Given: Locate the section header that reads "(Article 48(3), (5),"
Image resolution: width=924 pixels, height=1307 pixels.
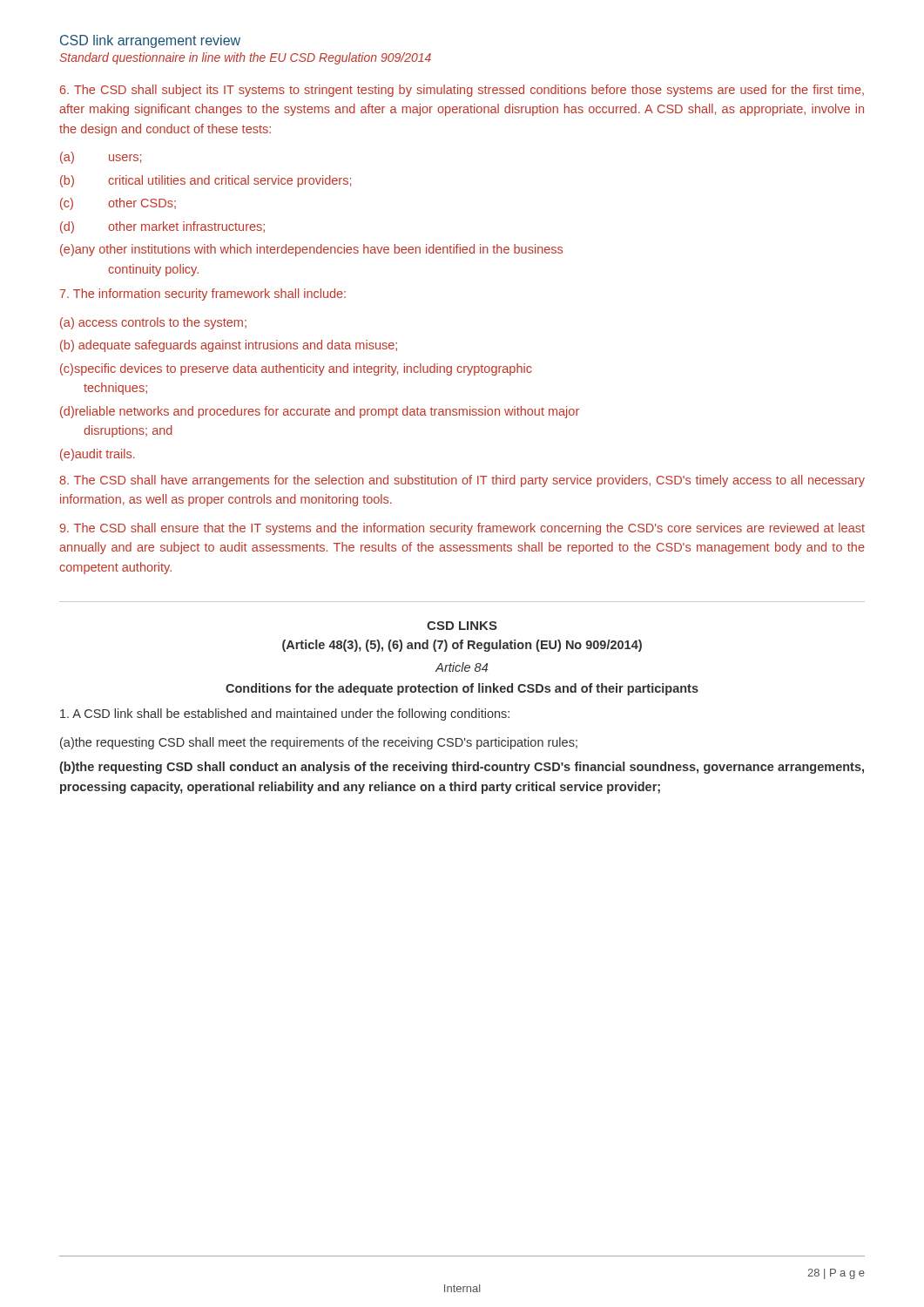Looking at the screenshot, I should (462, 645).
